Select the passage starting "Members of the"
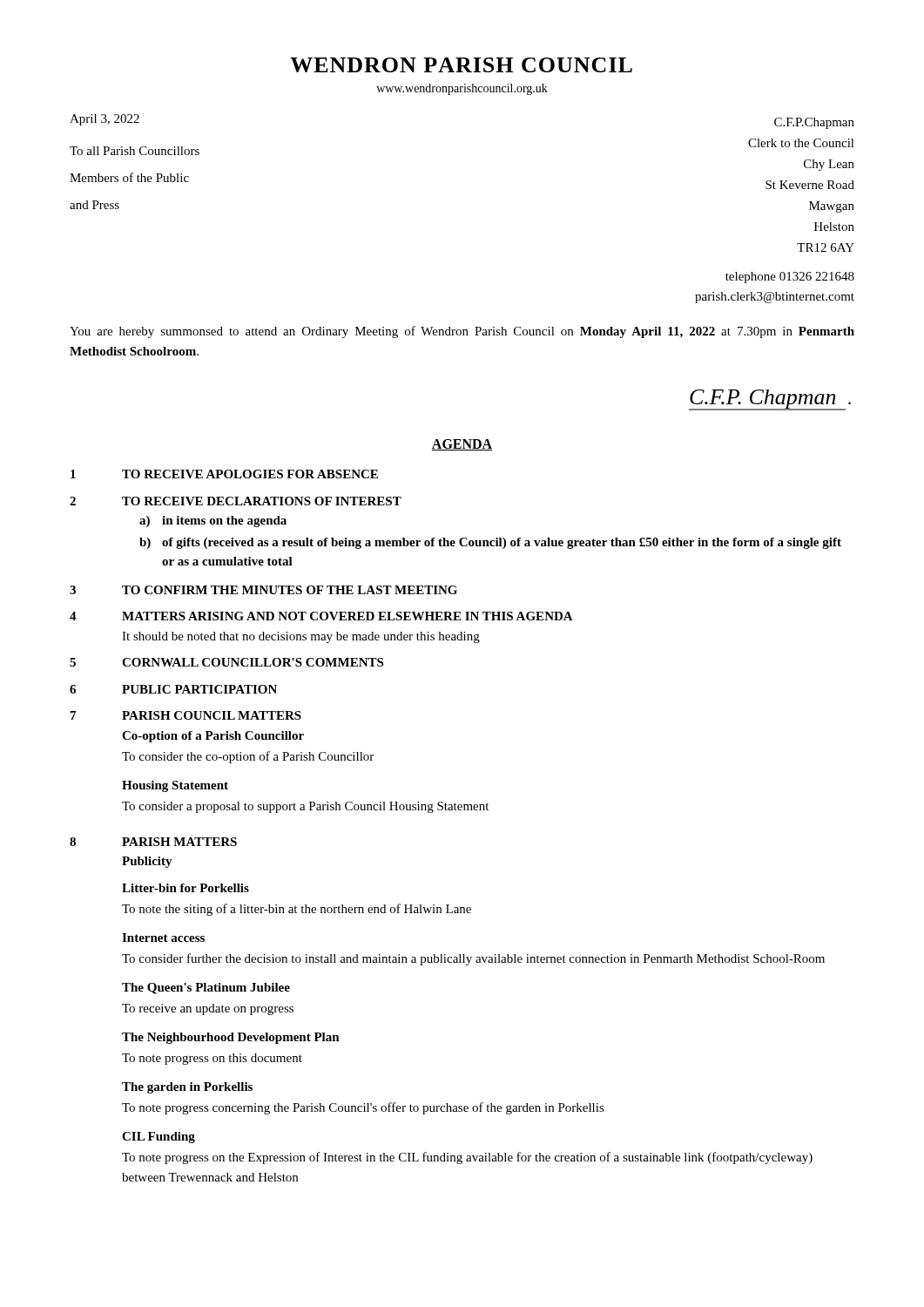Screen dimensions: 1307x924 (129, 178)
